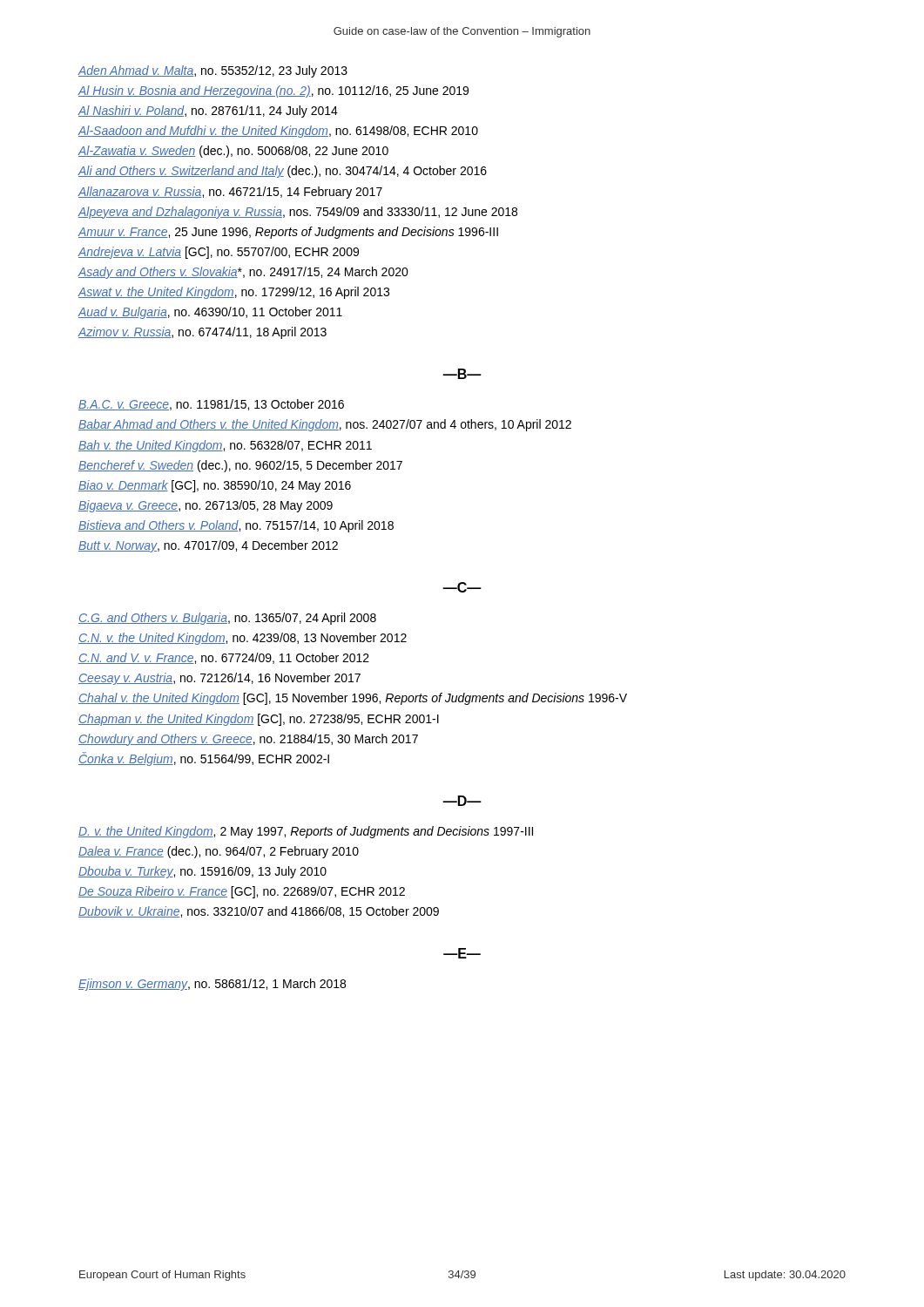Select the block starting "Auad v. Bulgaria, no. 46390/10, 11 October"
Screen dimensions: 1307x924
pos(210,312)
